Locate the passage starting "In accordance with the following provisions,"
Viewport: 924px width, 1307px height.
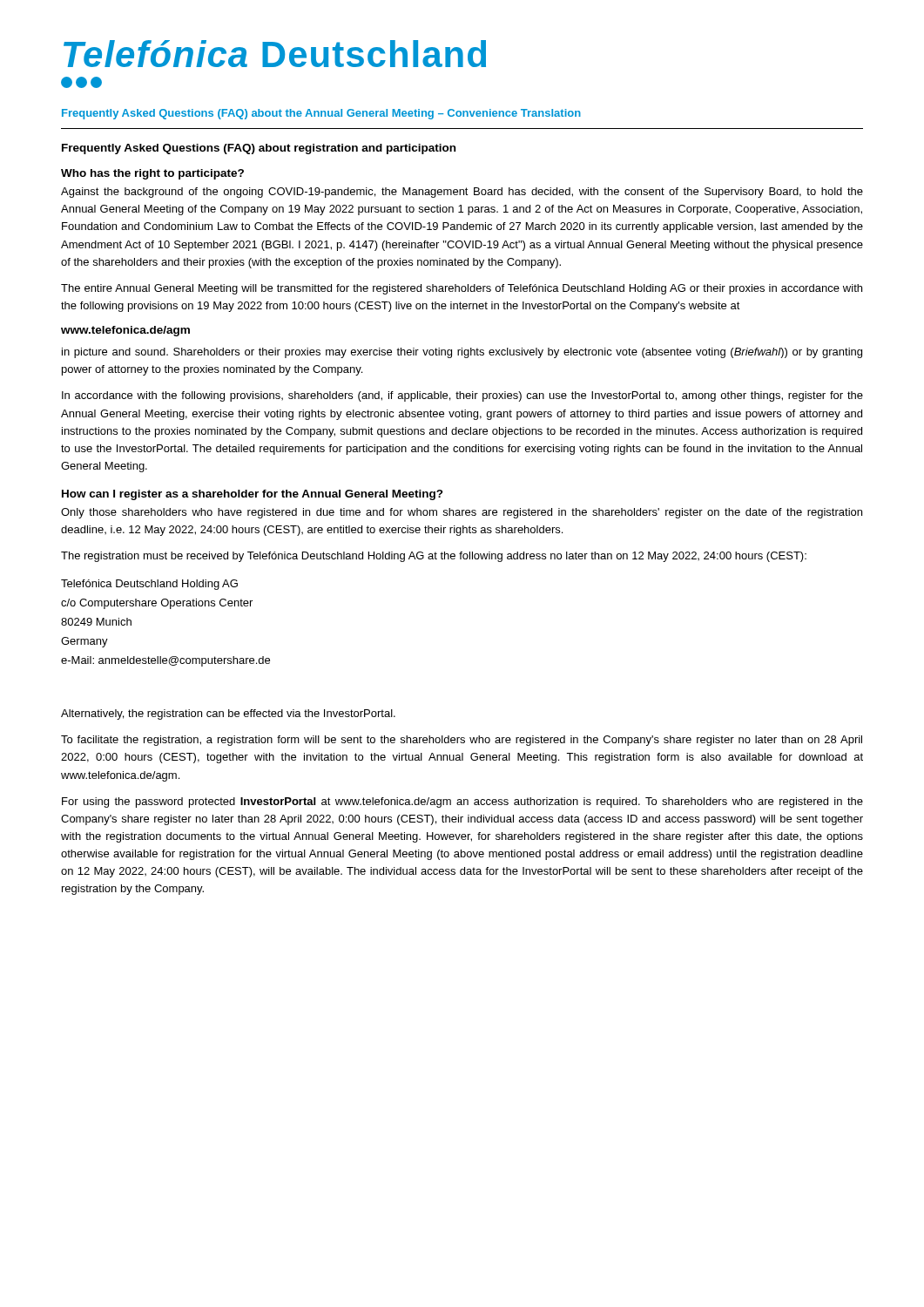click(462, 431)
